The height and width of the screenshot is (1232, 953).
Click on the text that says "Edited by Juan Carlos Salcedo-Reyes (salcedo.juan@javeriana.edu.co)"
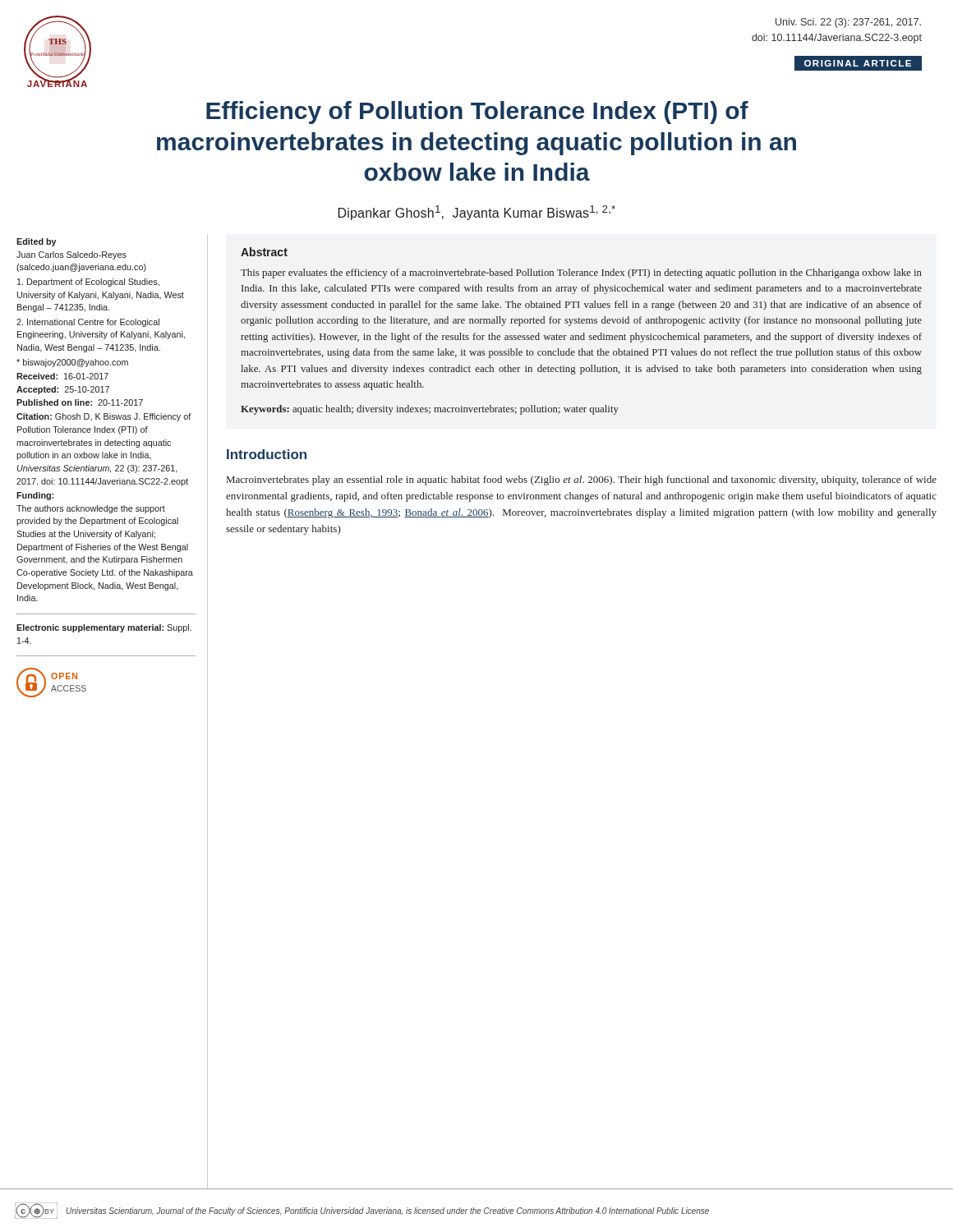[81, 254]
